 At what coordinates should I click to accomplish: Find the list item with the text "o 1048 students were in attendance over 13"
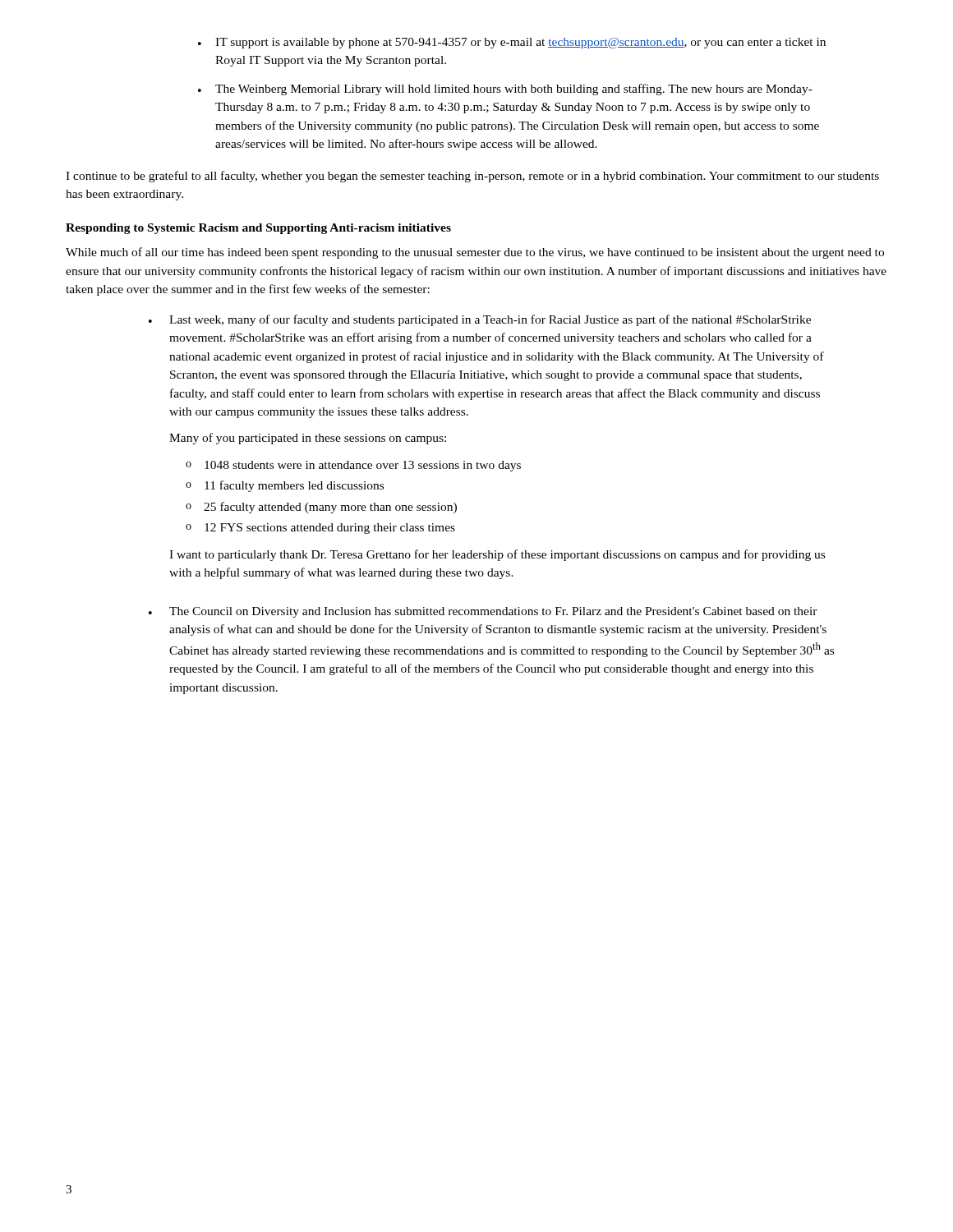(512, 465)
